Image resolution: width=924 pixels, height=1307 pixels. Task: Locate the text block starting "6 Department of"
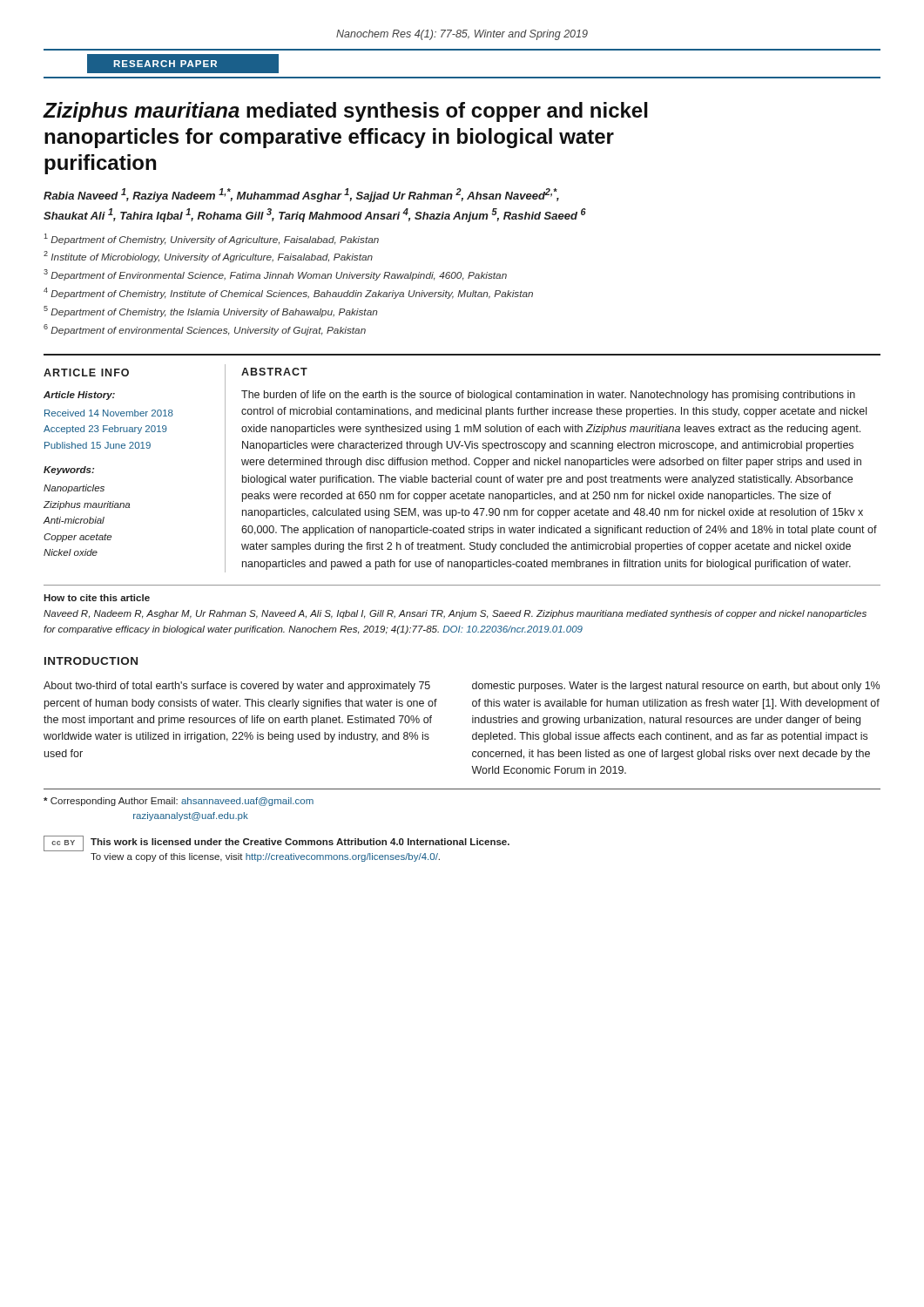coord(205,329)
